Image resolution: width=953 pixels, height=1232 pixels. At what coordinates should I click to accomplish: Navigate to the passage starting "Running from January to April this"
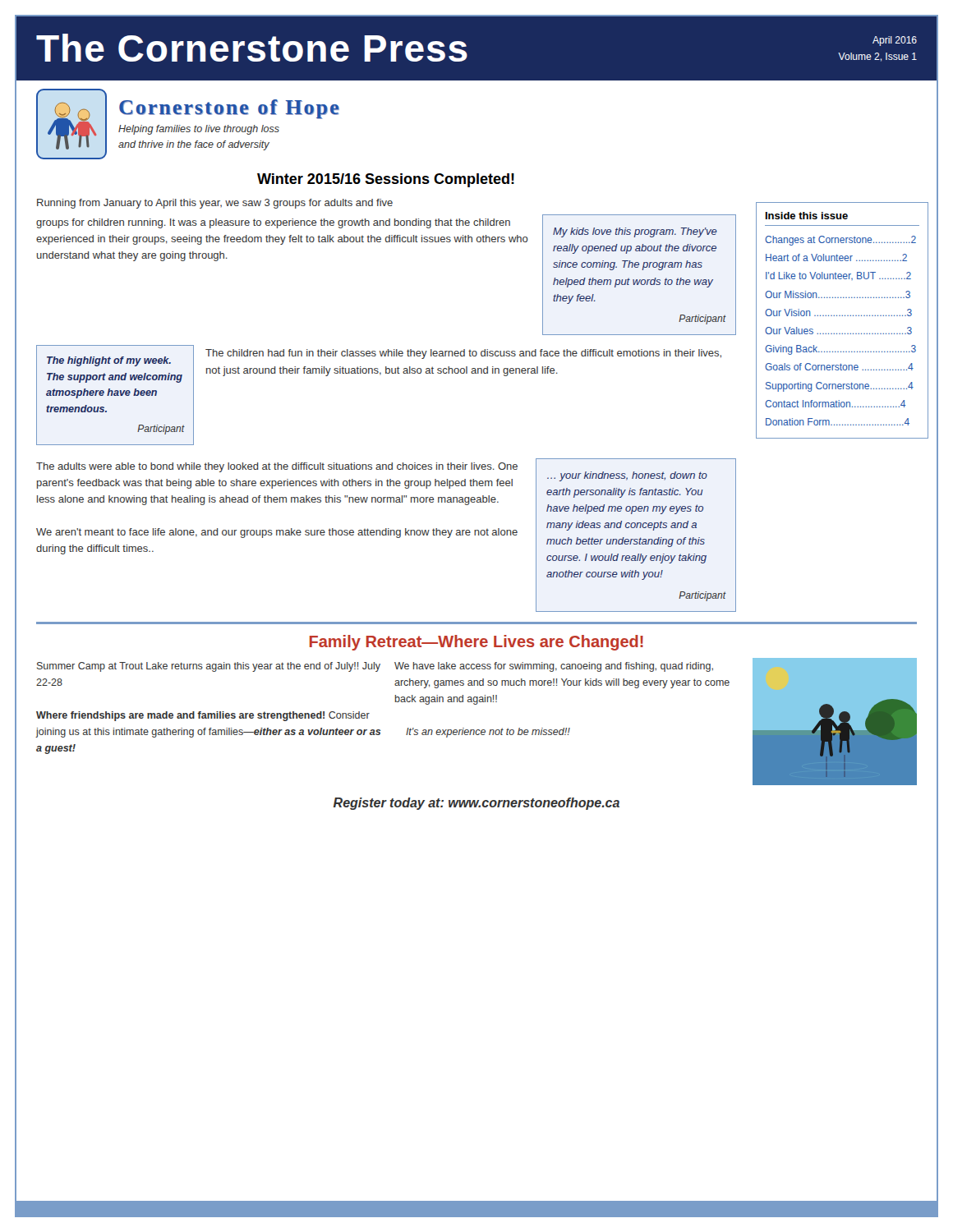[x=386, y=266]
